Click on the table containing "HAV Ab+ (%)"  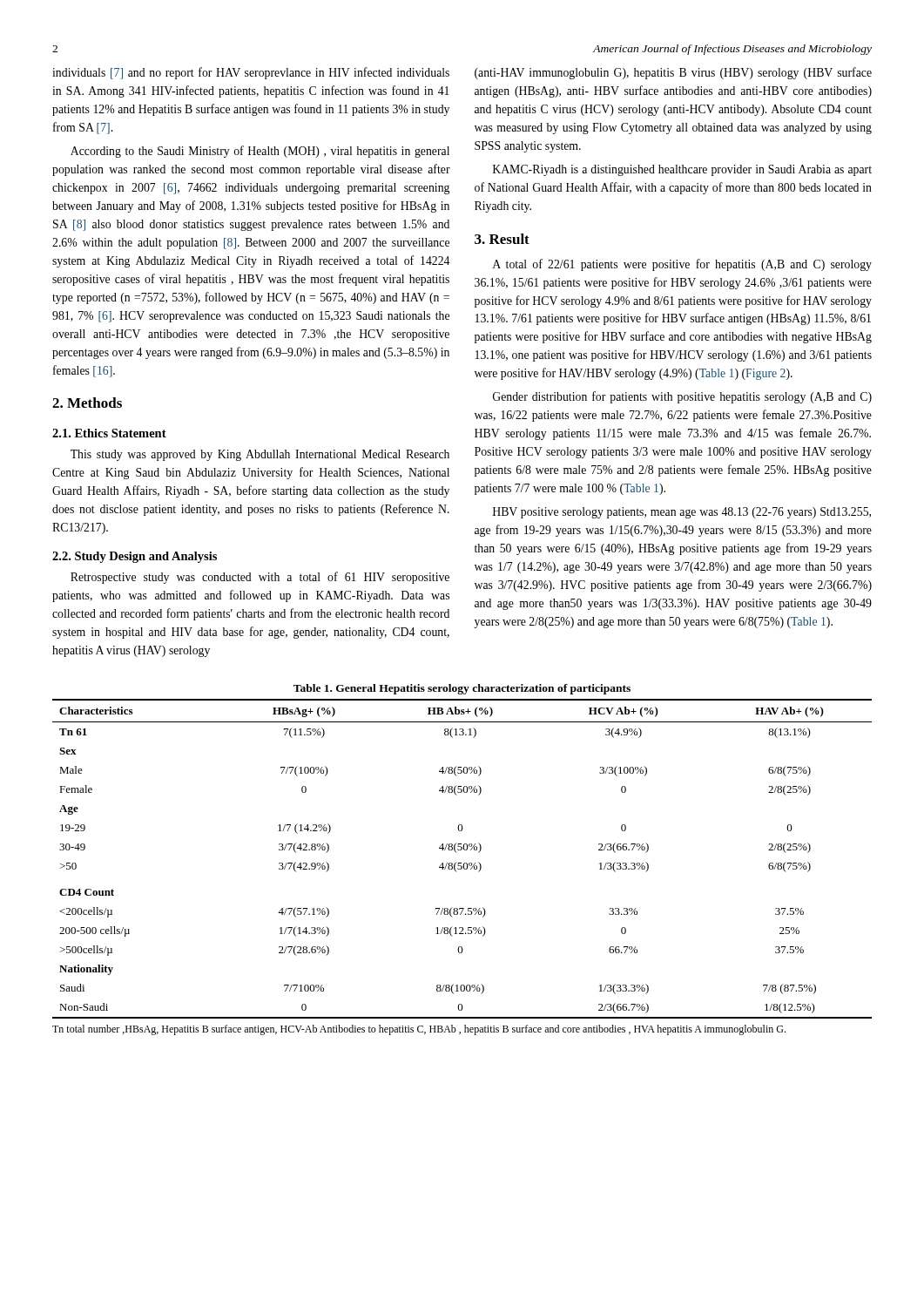462,859
